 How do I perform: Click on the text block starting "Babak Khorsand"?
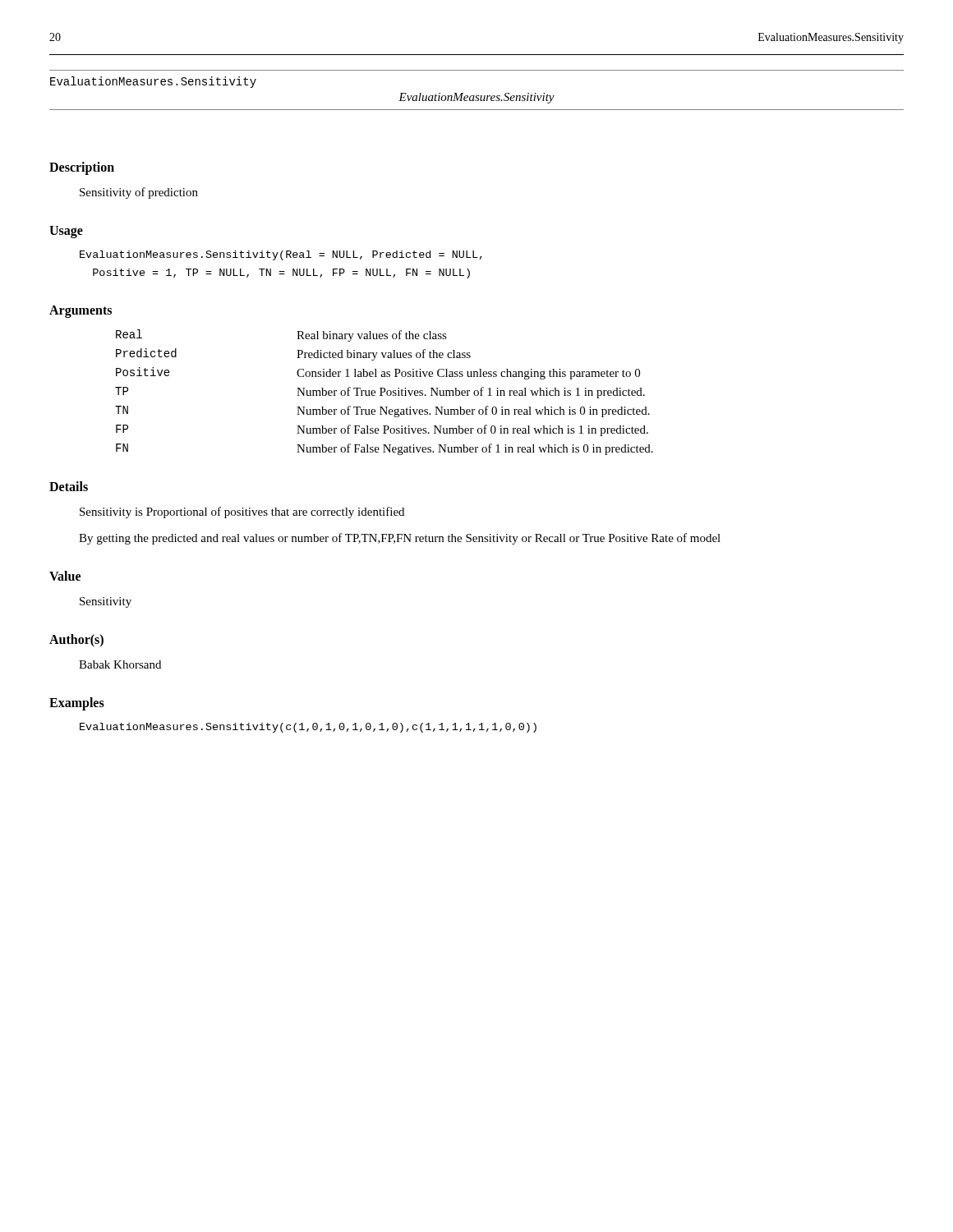[x=120, y=664]
